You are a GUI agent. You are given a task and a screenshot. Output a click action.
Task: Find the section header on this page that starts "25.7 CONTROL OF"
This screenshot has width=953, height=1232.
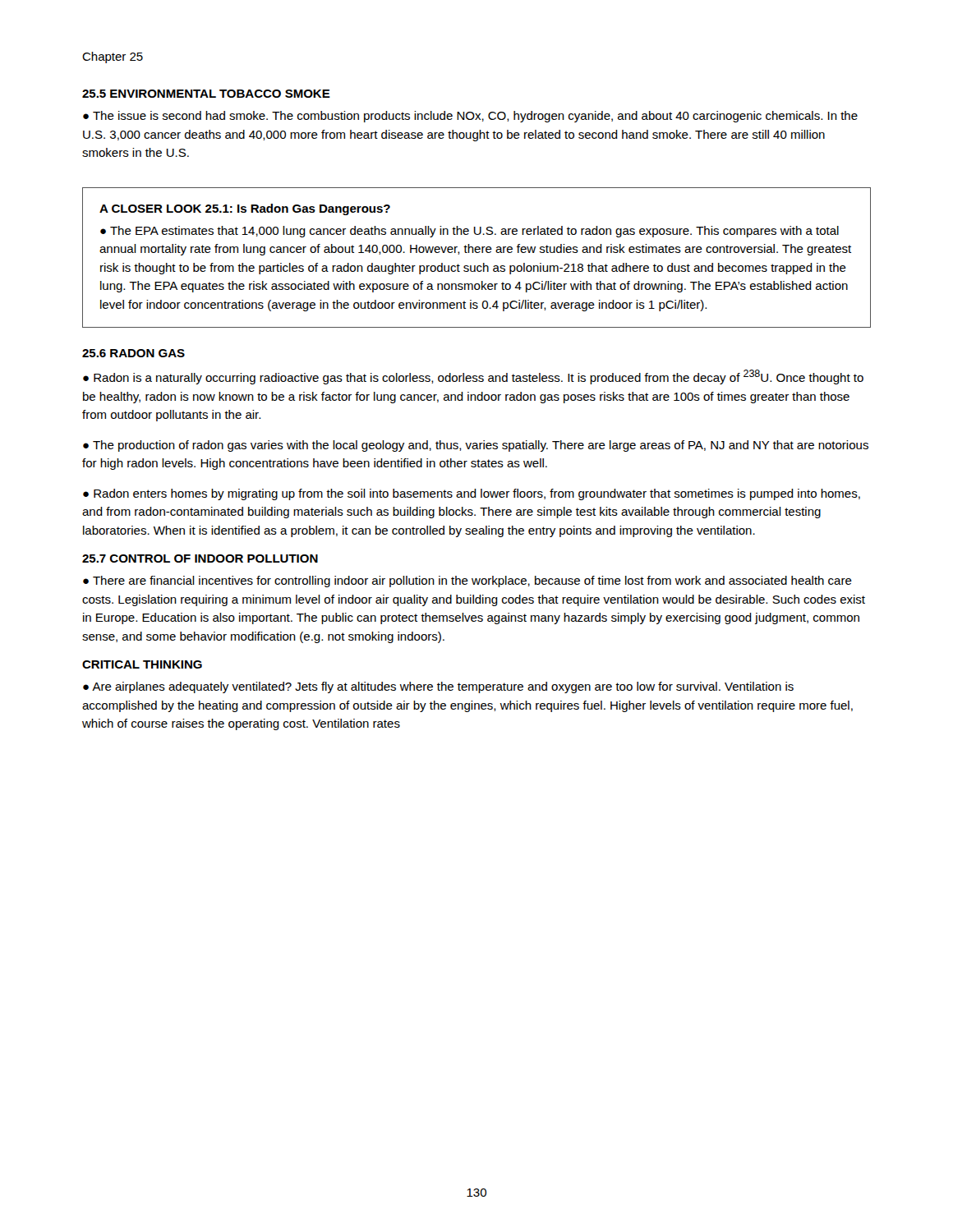click(x=200, y=558)
